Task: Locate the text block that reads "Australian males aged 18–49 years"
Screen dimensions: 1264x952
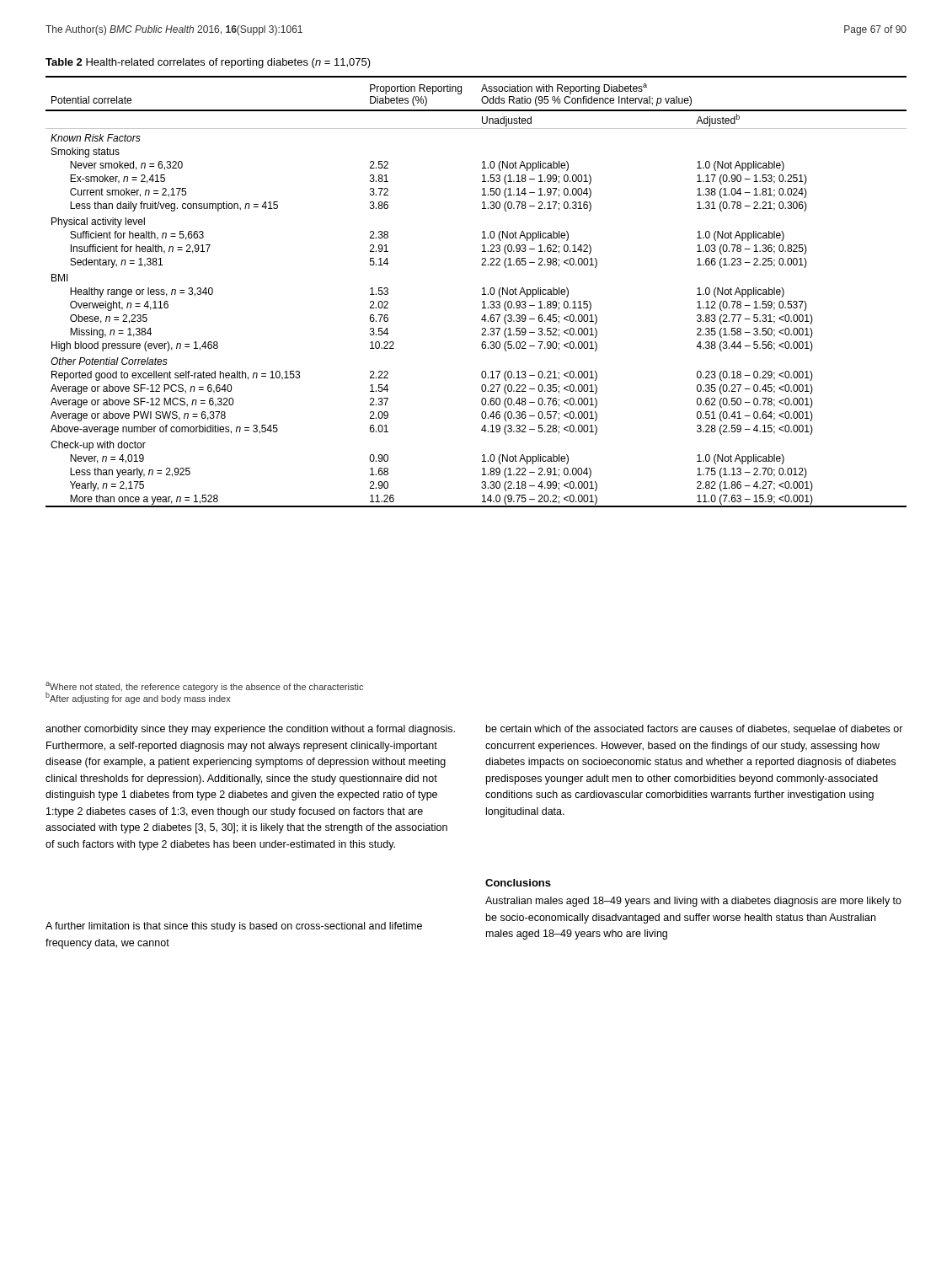Action: [x=693, y=917]
